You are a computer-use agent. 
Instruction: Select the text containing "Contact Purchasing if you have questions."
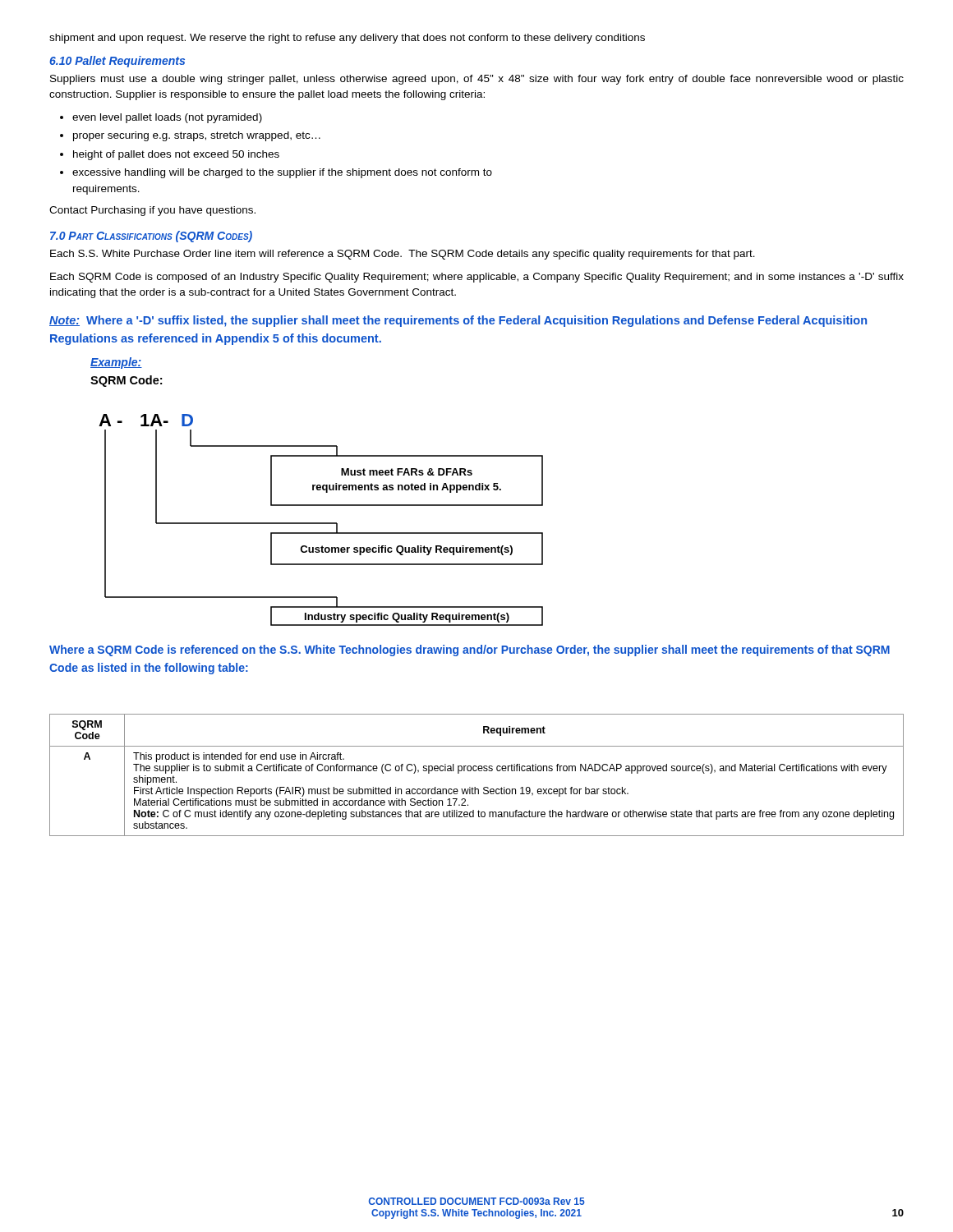click(152, 211)
